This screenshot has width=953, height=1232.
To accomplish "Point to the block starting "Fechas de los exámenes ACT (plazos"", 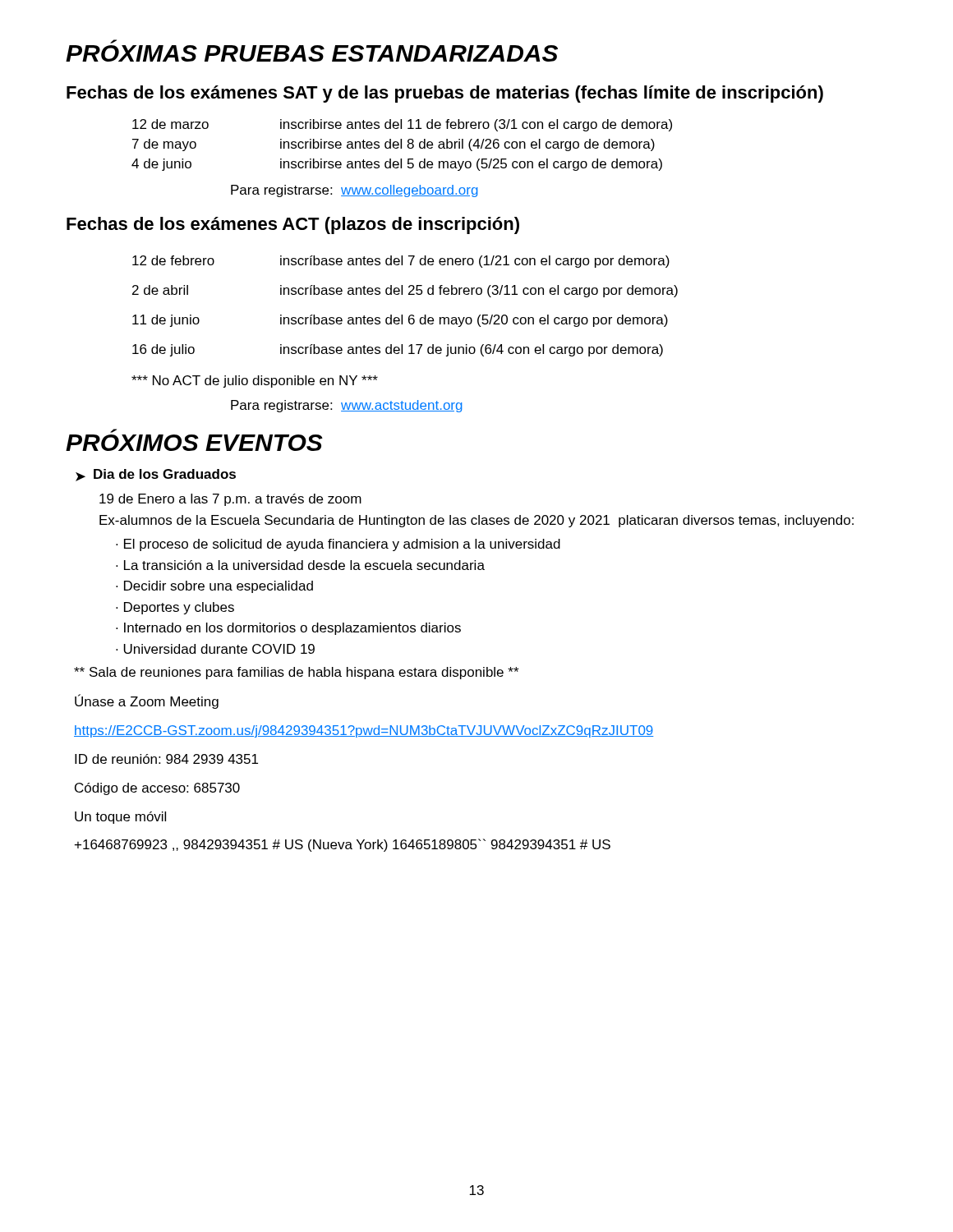I will [476, 224].
